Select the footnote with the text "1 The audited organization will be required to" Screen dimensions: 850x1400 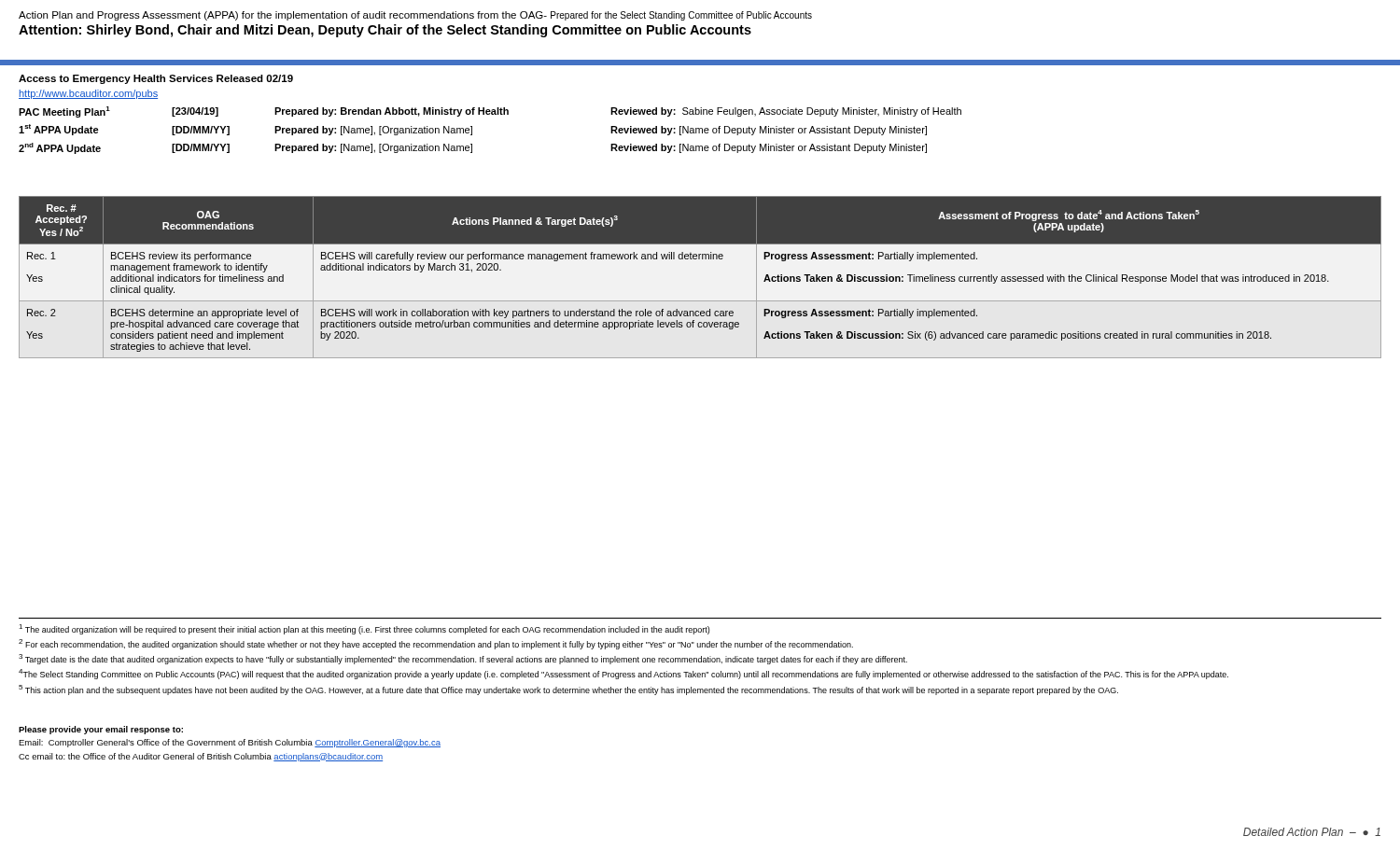point(364,628)
